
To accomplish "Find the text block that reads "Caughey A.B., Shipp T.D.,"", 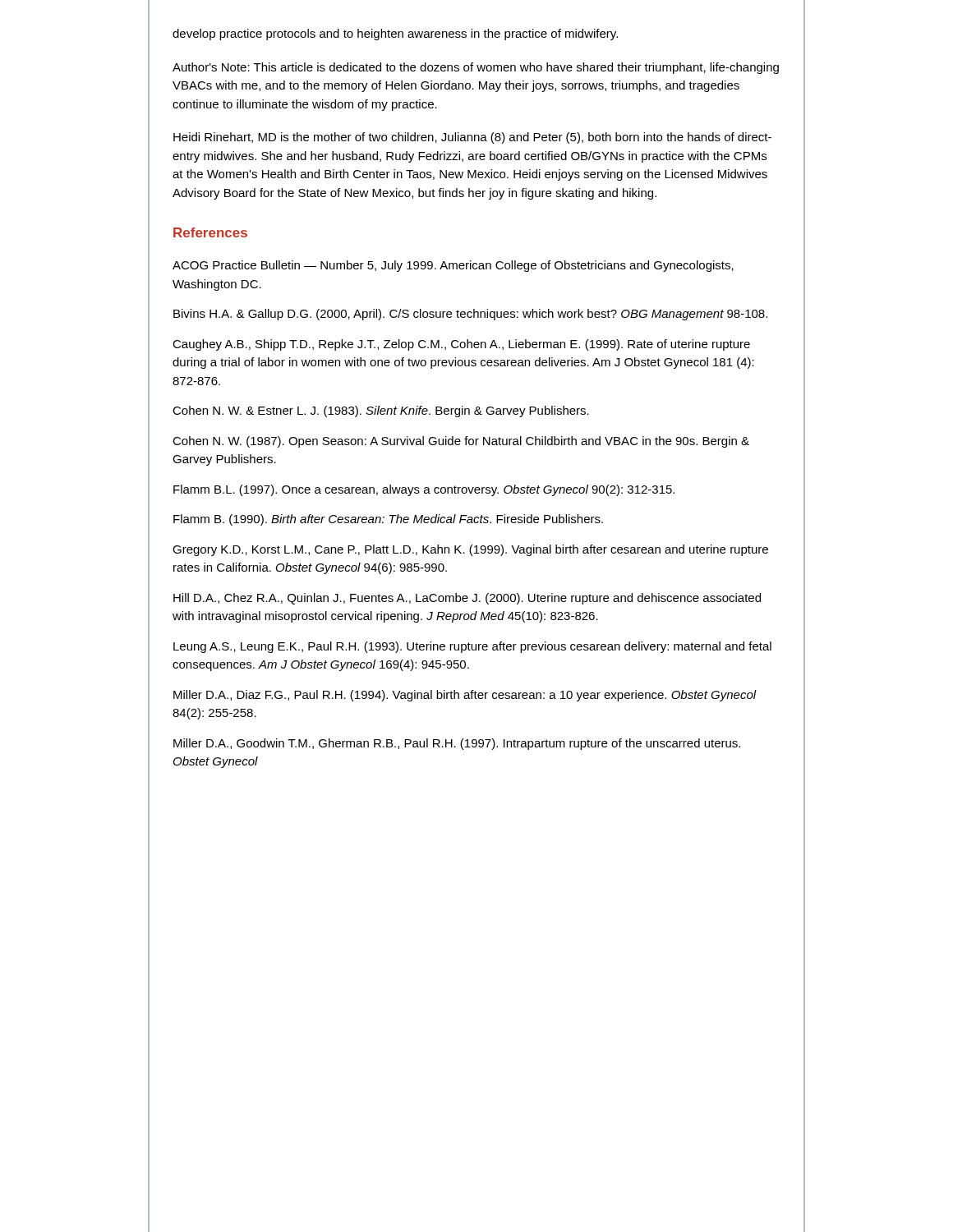I will [x=464, y=362].
